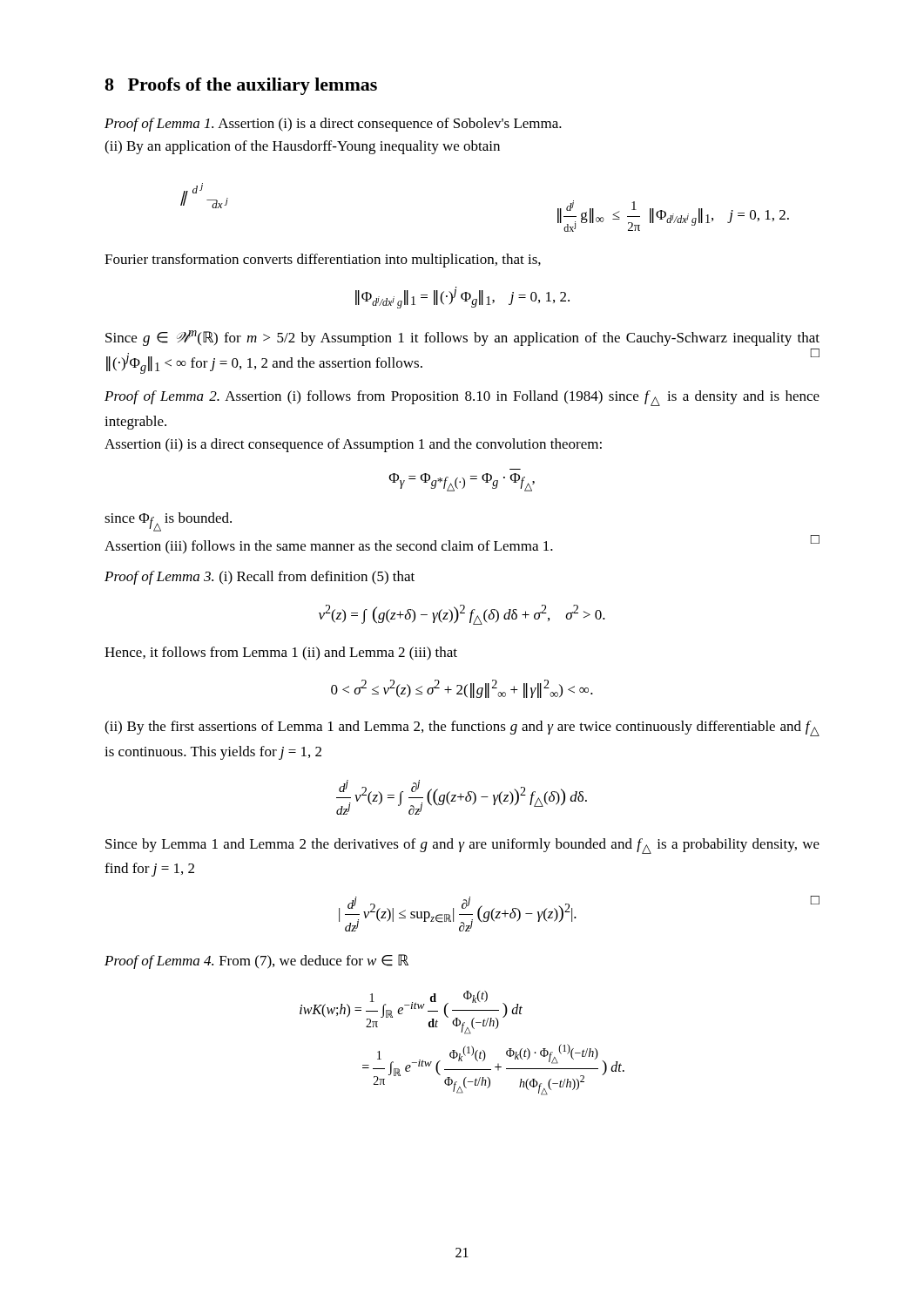The image size is (924, 1307).
Task: Click on the formula that reads "| dj dzj"
Action: (x=579, y=913)
